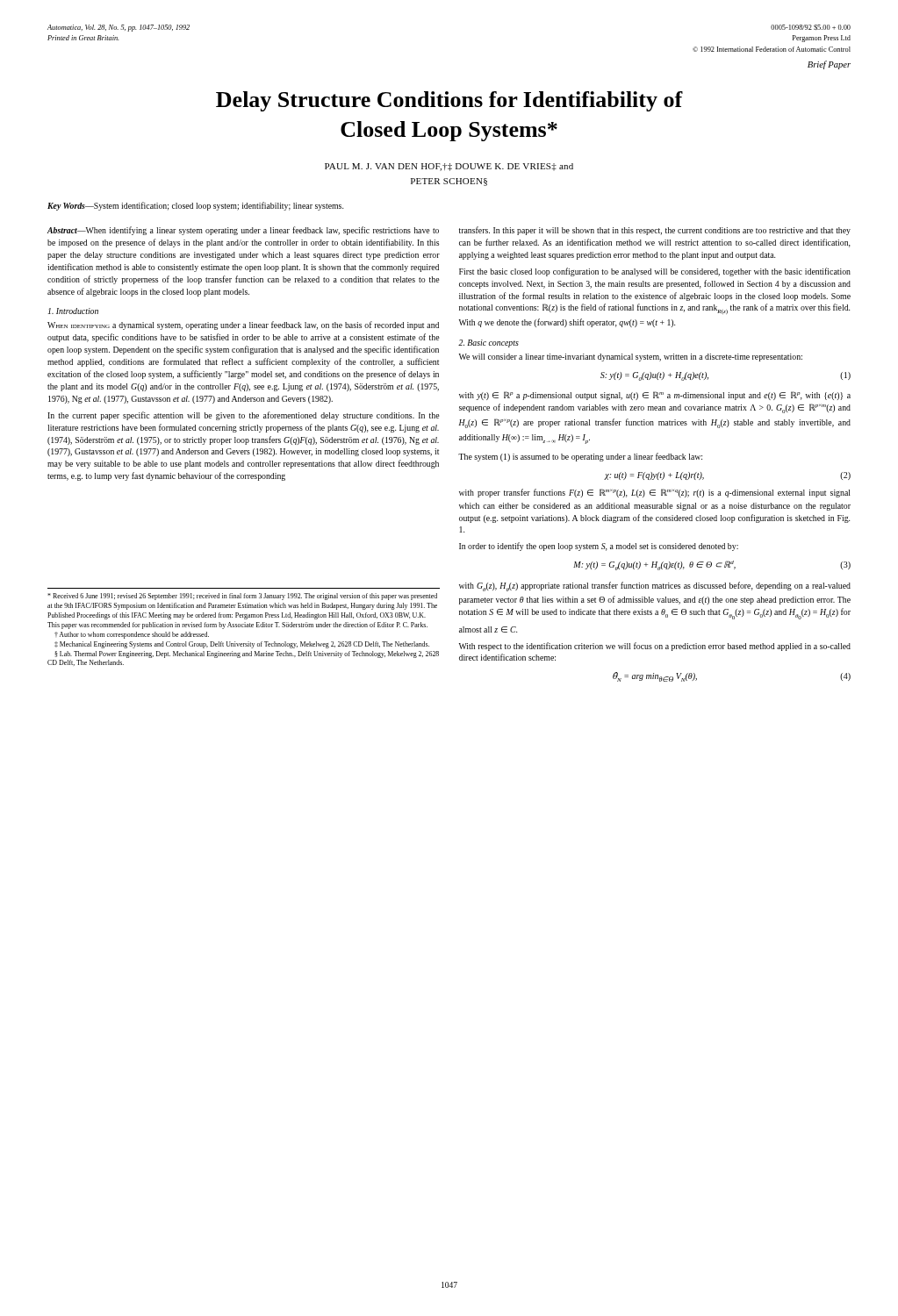
Task: Select the formula containing "M: y(t) = Gθ(q)u(t) +"
Action: 712,566
